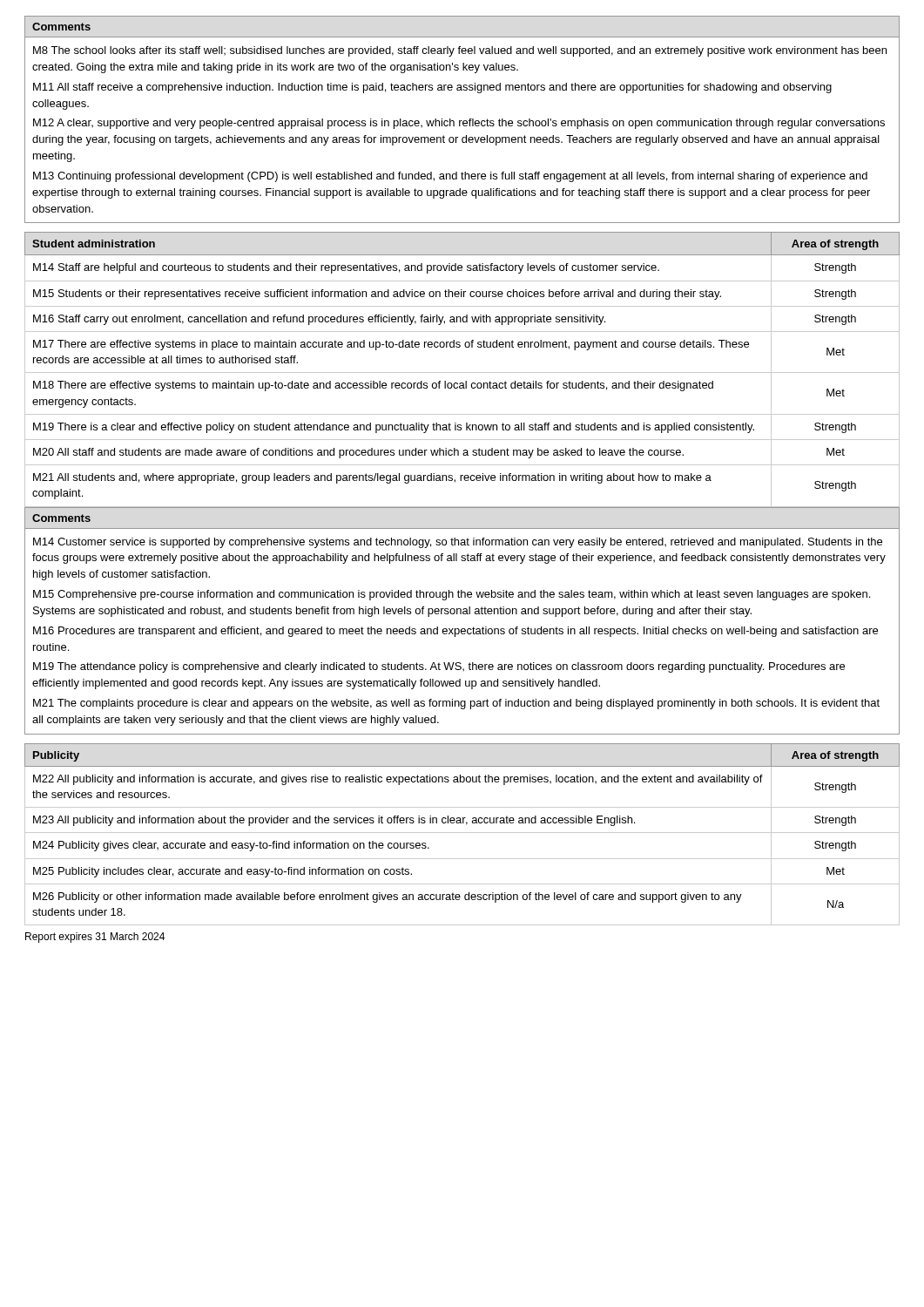
Task: Click on the table containing "Student administration"
Action: (462, 369)
